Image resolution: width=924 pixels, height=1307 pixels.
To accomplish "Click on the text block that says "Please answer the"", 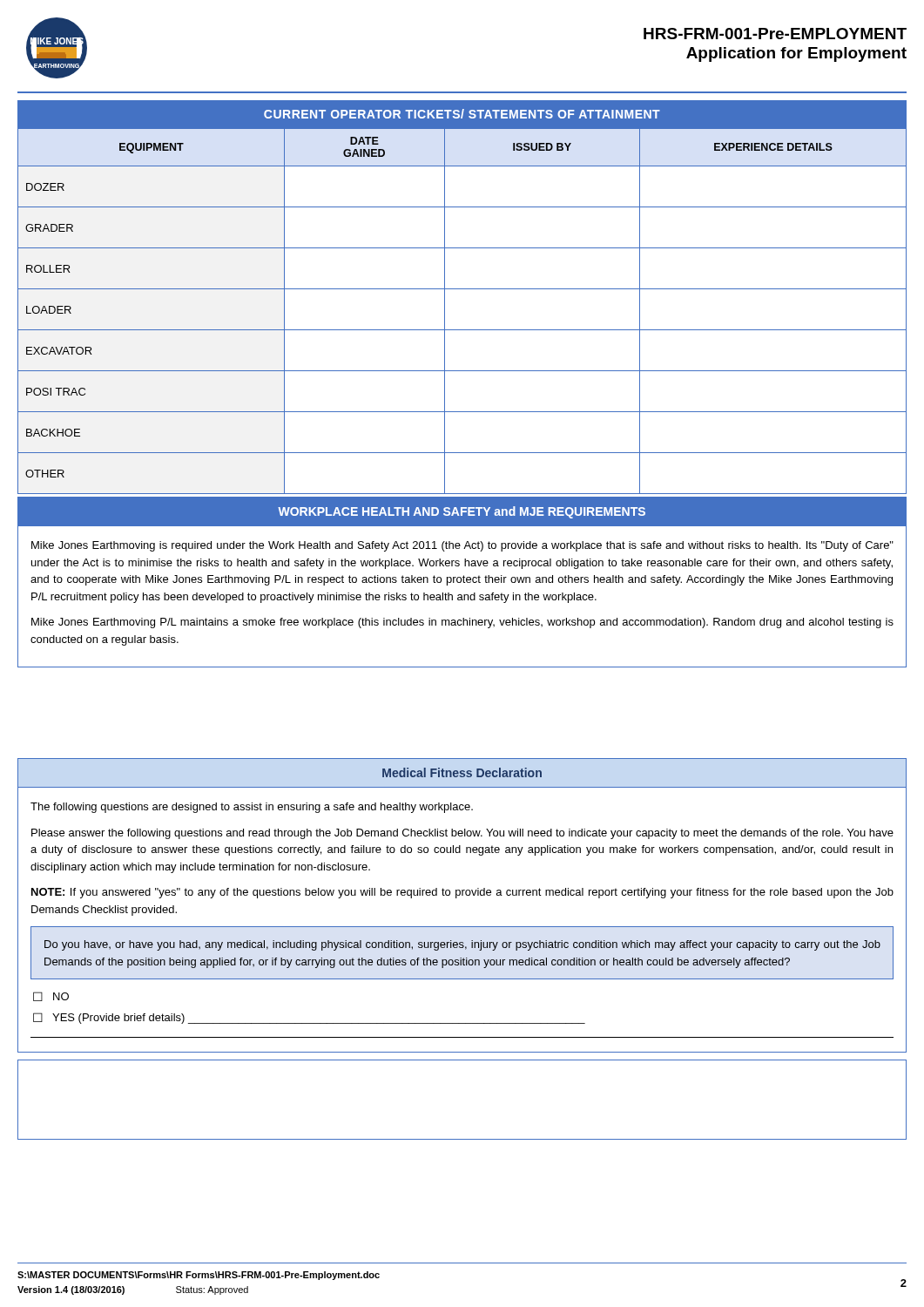I will (462, 849).
